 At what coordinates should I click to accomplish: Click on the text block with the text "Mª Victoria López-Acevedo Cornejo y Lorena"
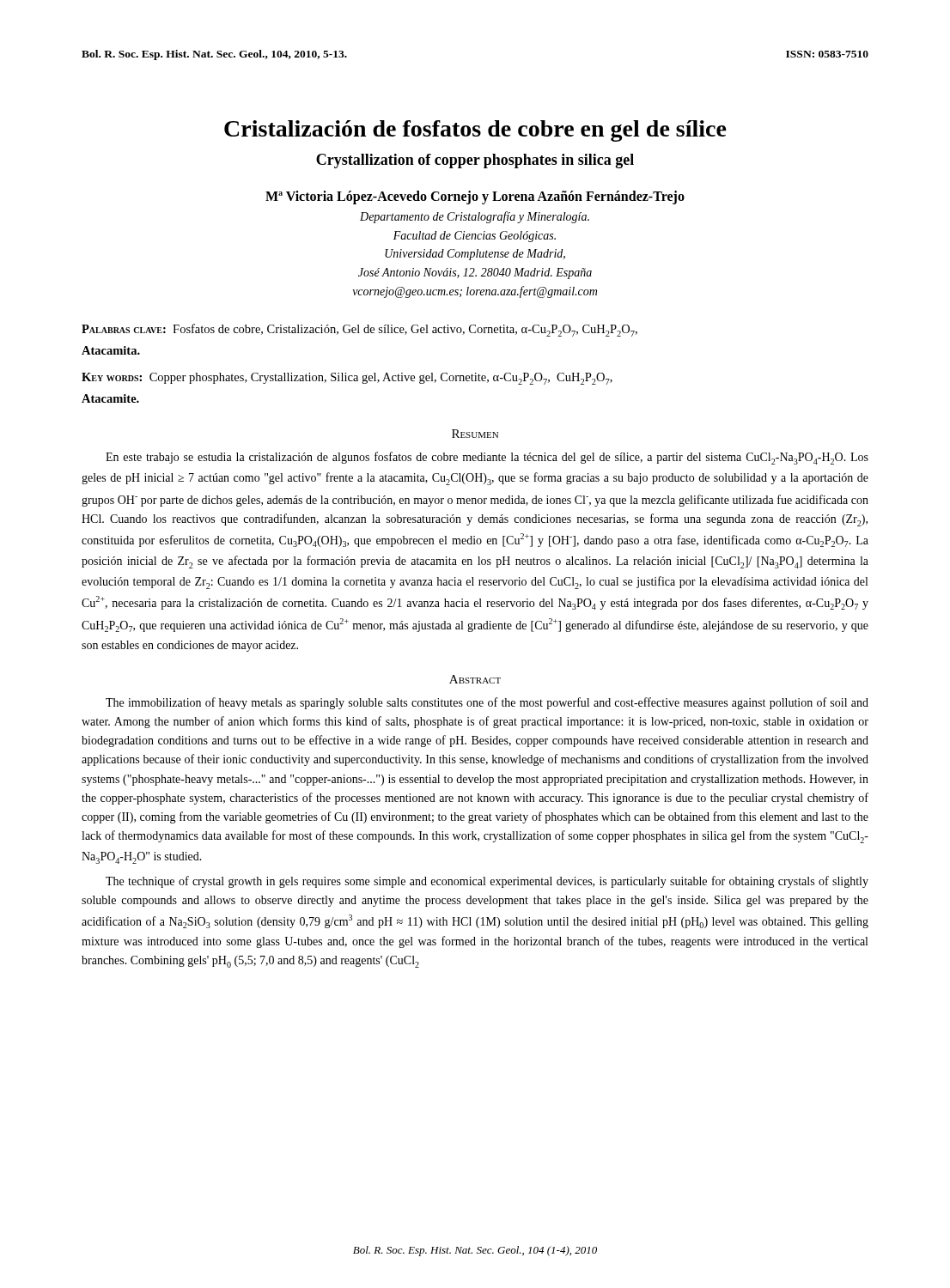pos(475,196)
